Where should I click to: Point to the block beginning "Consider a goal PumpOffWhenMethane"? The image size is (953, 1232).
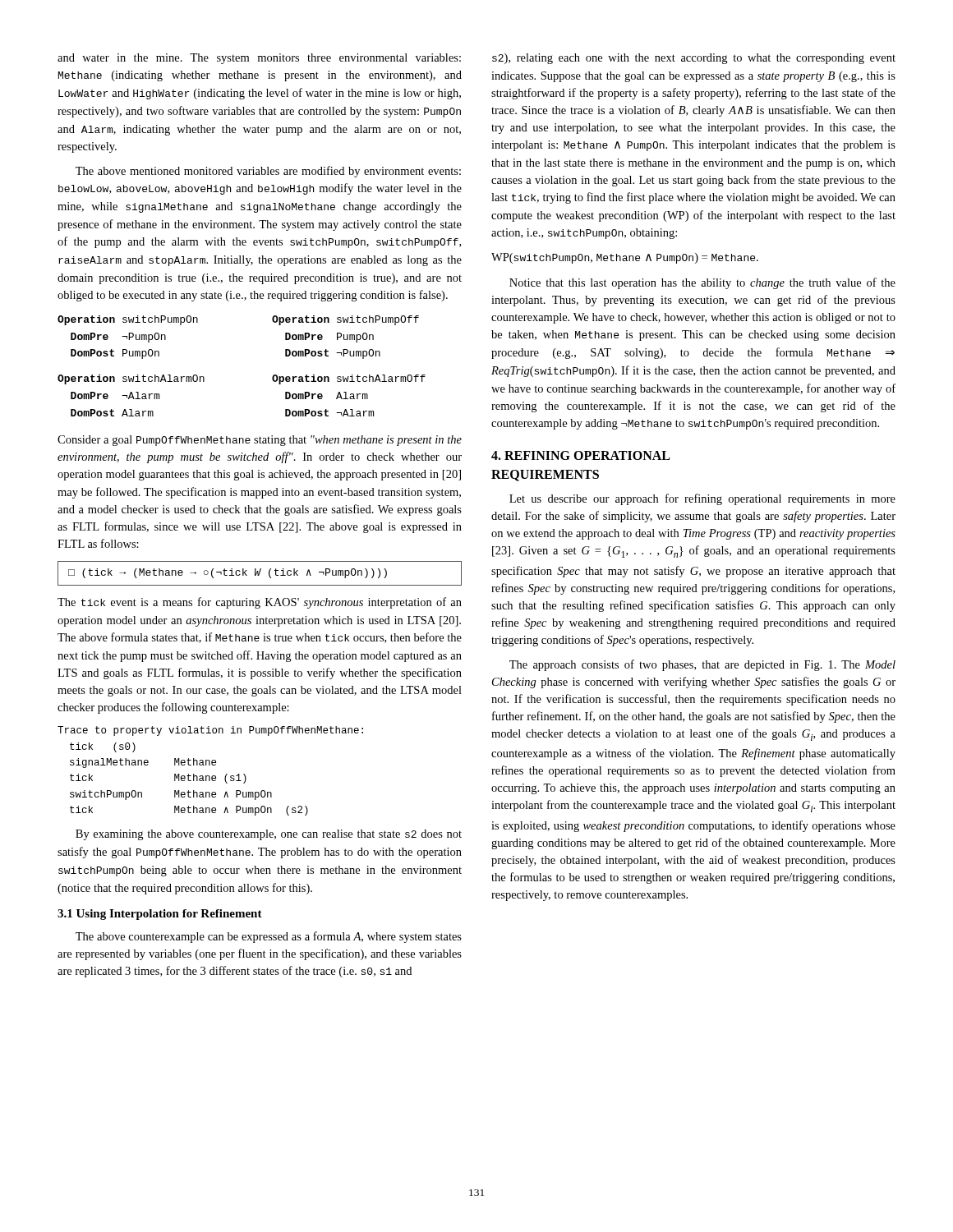[x=260, y=492]
